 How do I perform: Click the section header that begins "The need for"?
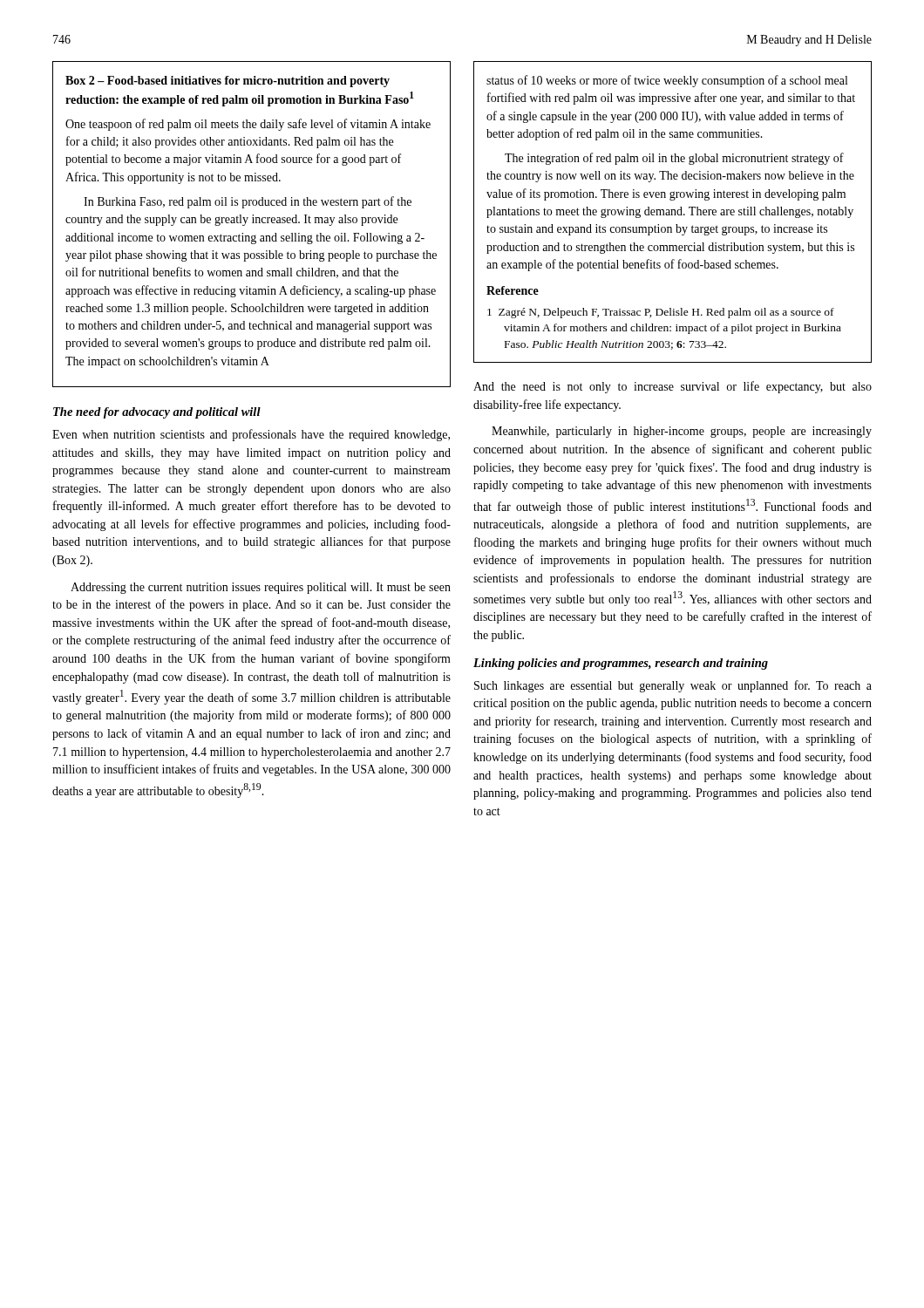[x=251, y=412]
